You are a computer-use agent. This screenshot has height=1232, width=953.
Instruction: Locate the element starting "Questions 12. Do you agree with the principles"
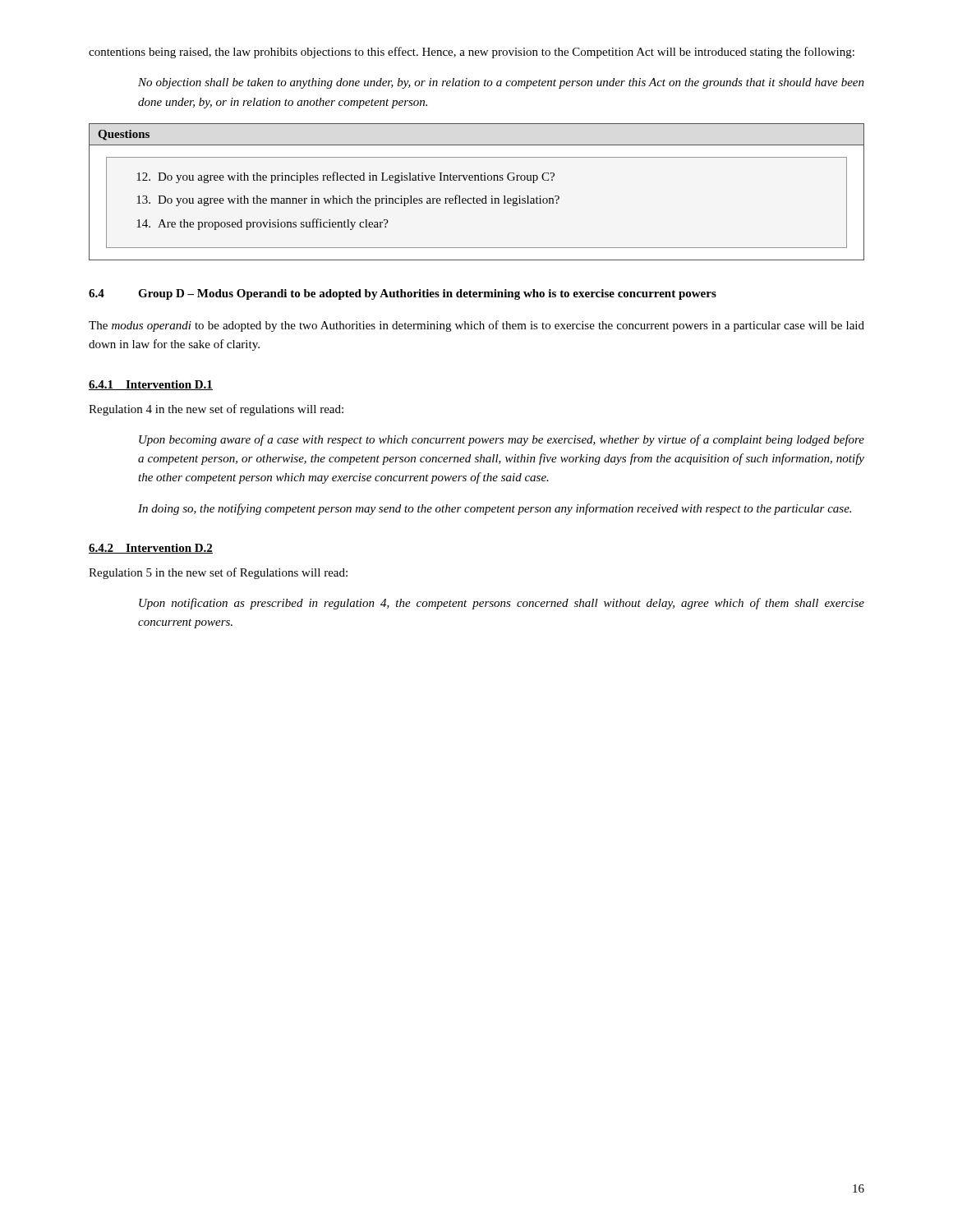click(x=476, y=186)
